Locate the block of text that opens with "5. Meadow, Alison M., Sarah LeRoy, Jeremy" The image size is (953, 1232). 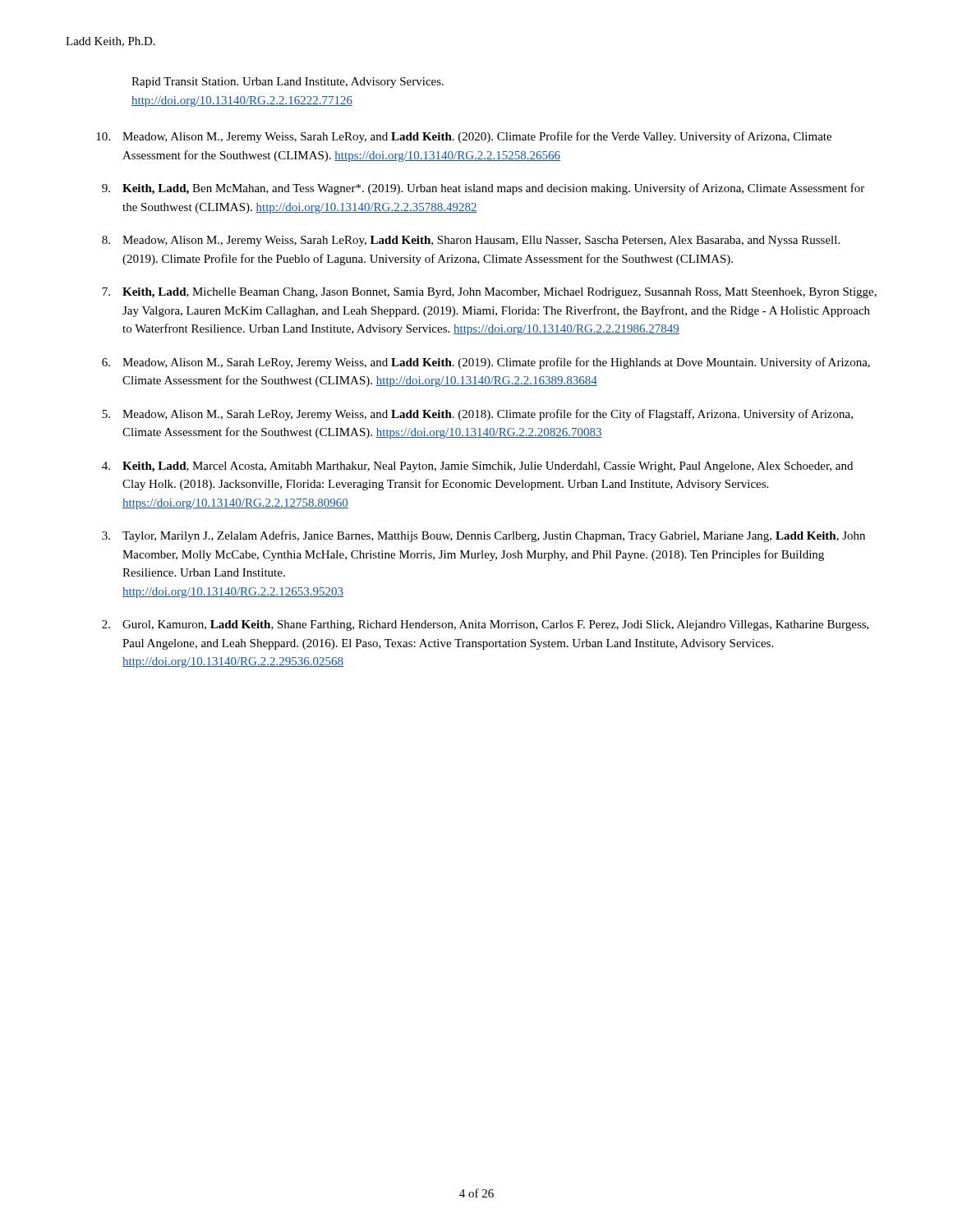click(472, 423)
